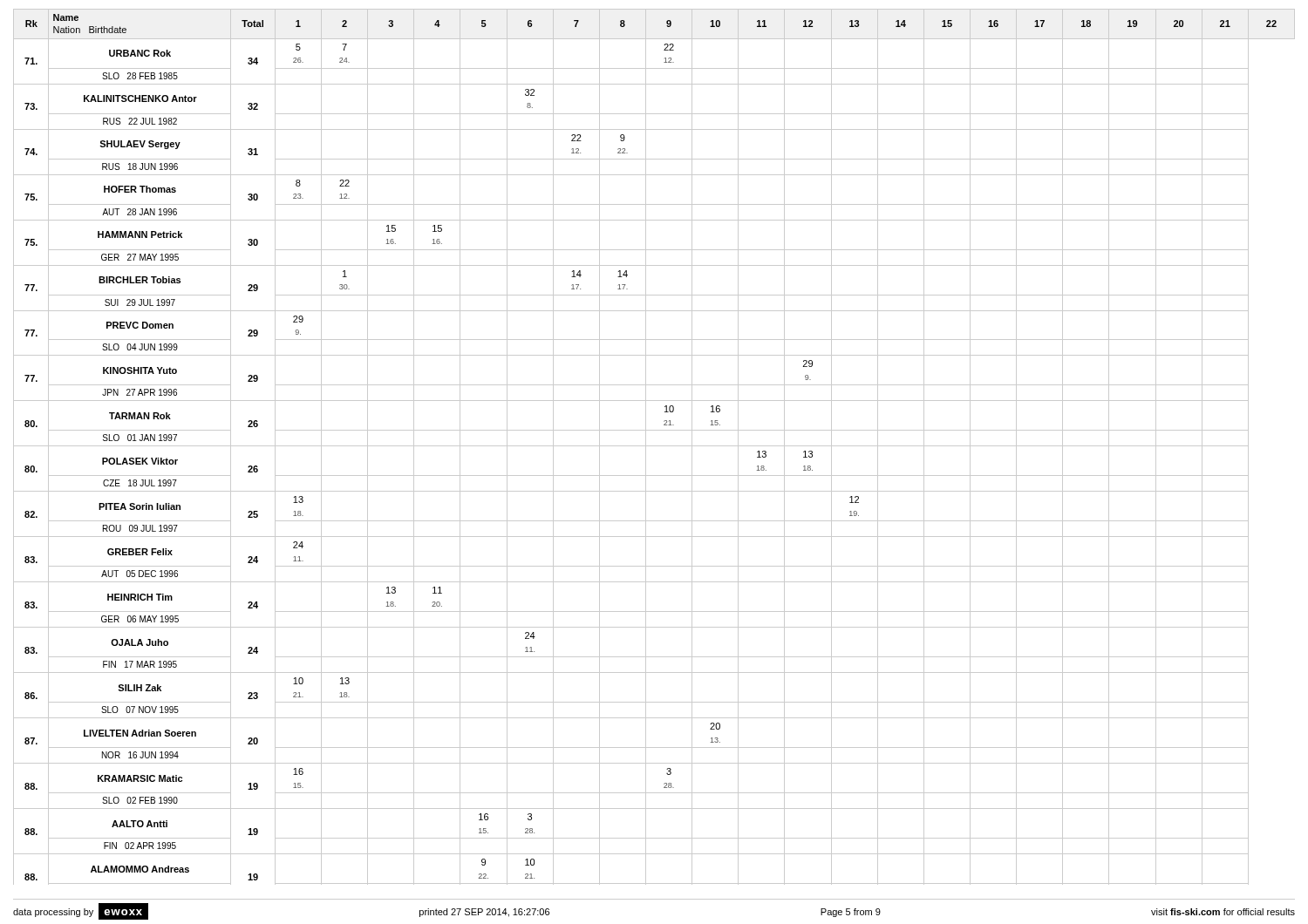1308x924 pixels.
Task: Find the table that mentions "AUT 05 DEC 1996"
Action: (x=654, y=447)
